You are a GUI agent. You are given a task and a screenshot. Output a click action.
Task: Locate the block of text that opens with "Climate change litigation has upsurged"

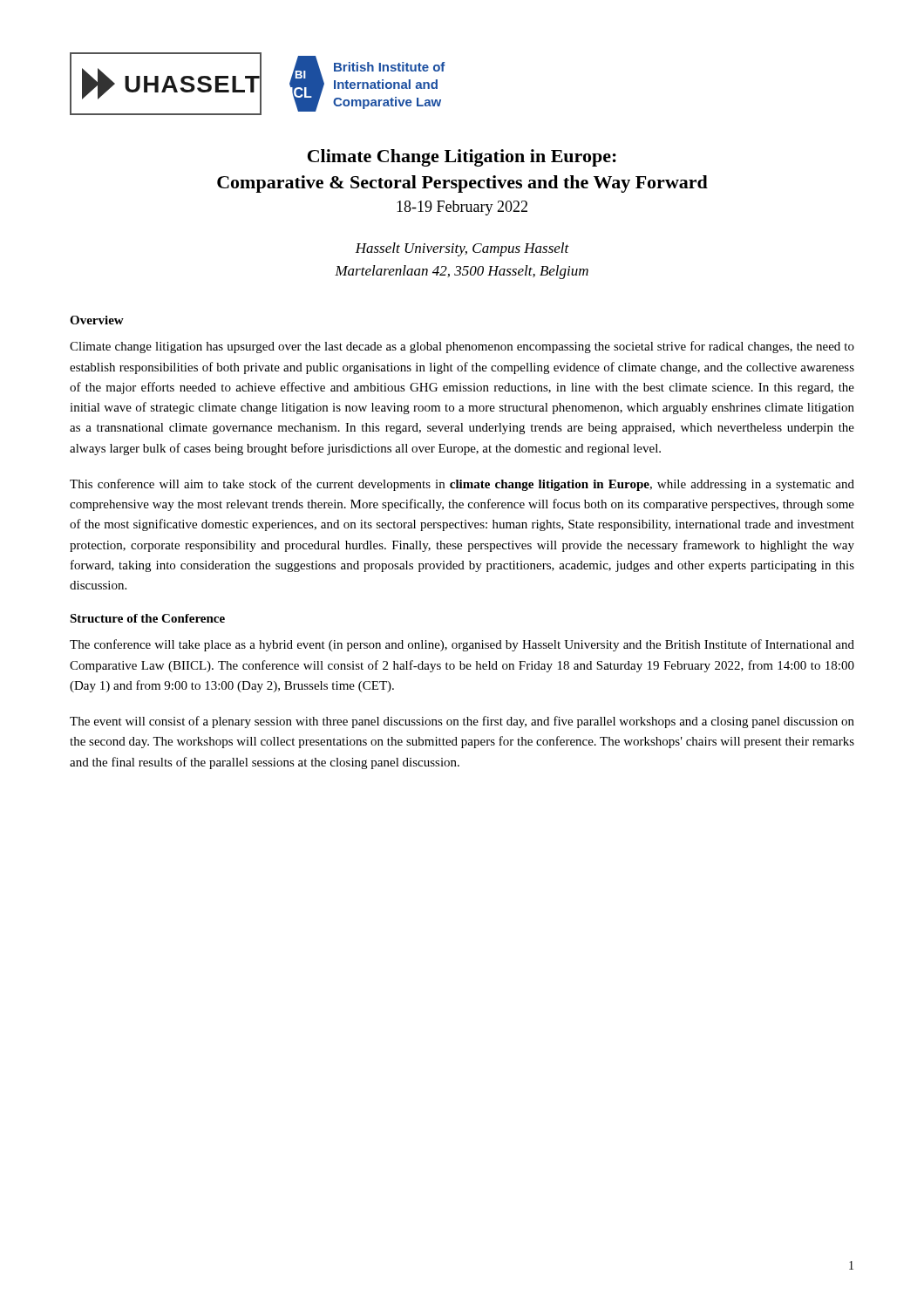click(462, 397)
